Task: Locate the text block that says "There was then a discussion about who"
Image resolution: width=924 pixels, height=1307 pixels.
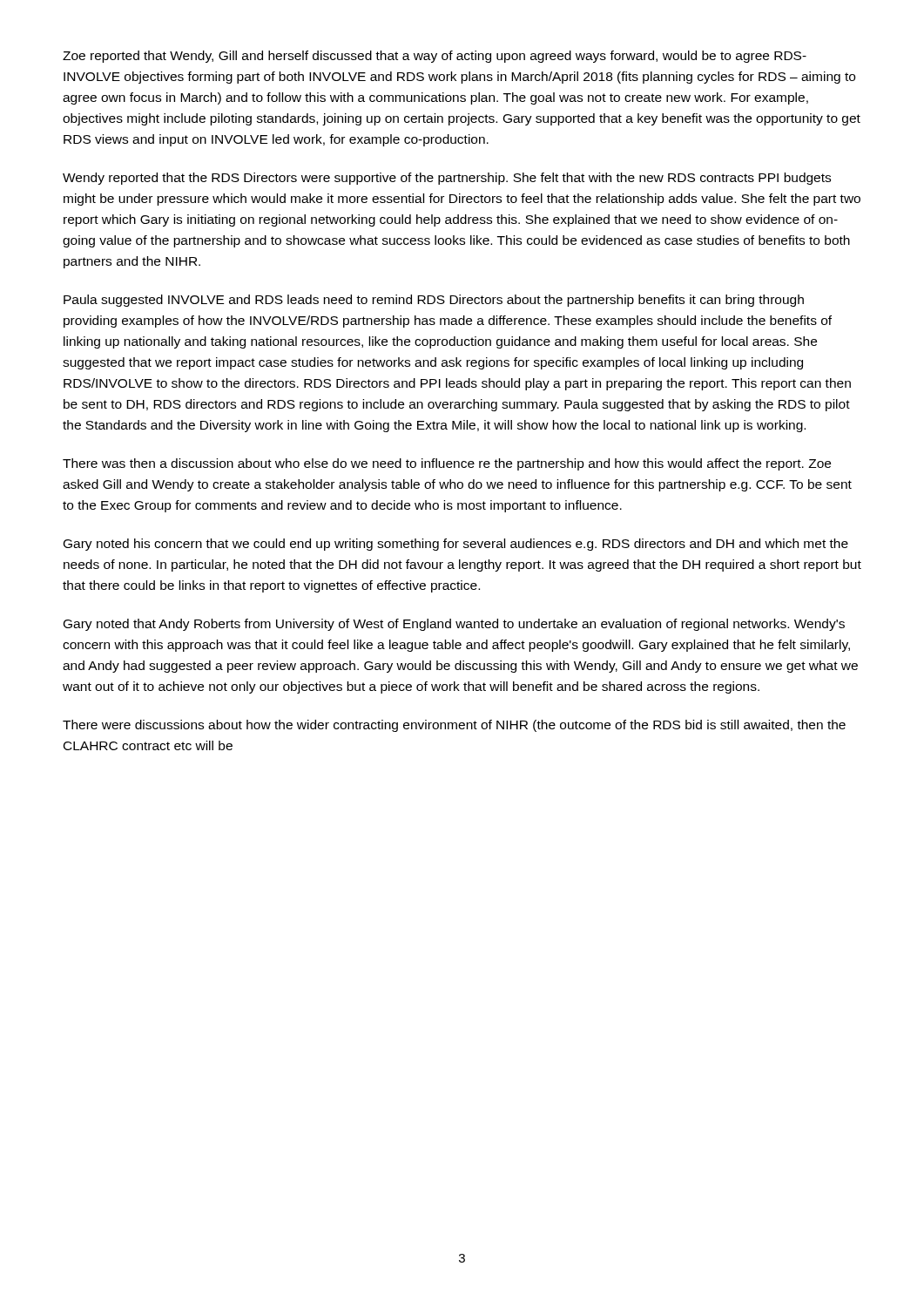Action: [457, 484]
